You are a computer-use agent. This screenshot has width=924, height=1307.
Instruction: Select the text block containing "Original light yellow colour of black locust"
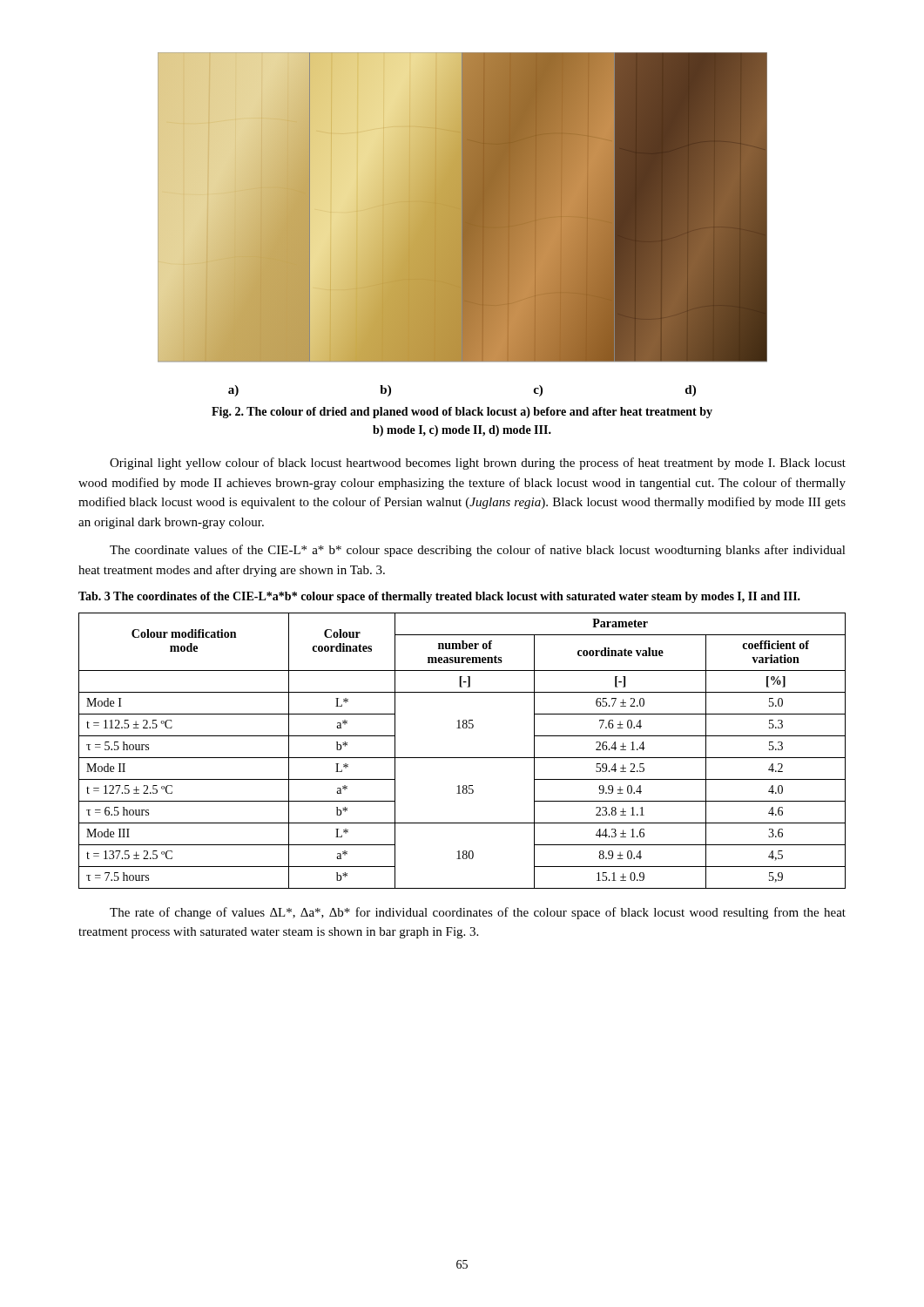click(462, 492)
